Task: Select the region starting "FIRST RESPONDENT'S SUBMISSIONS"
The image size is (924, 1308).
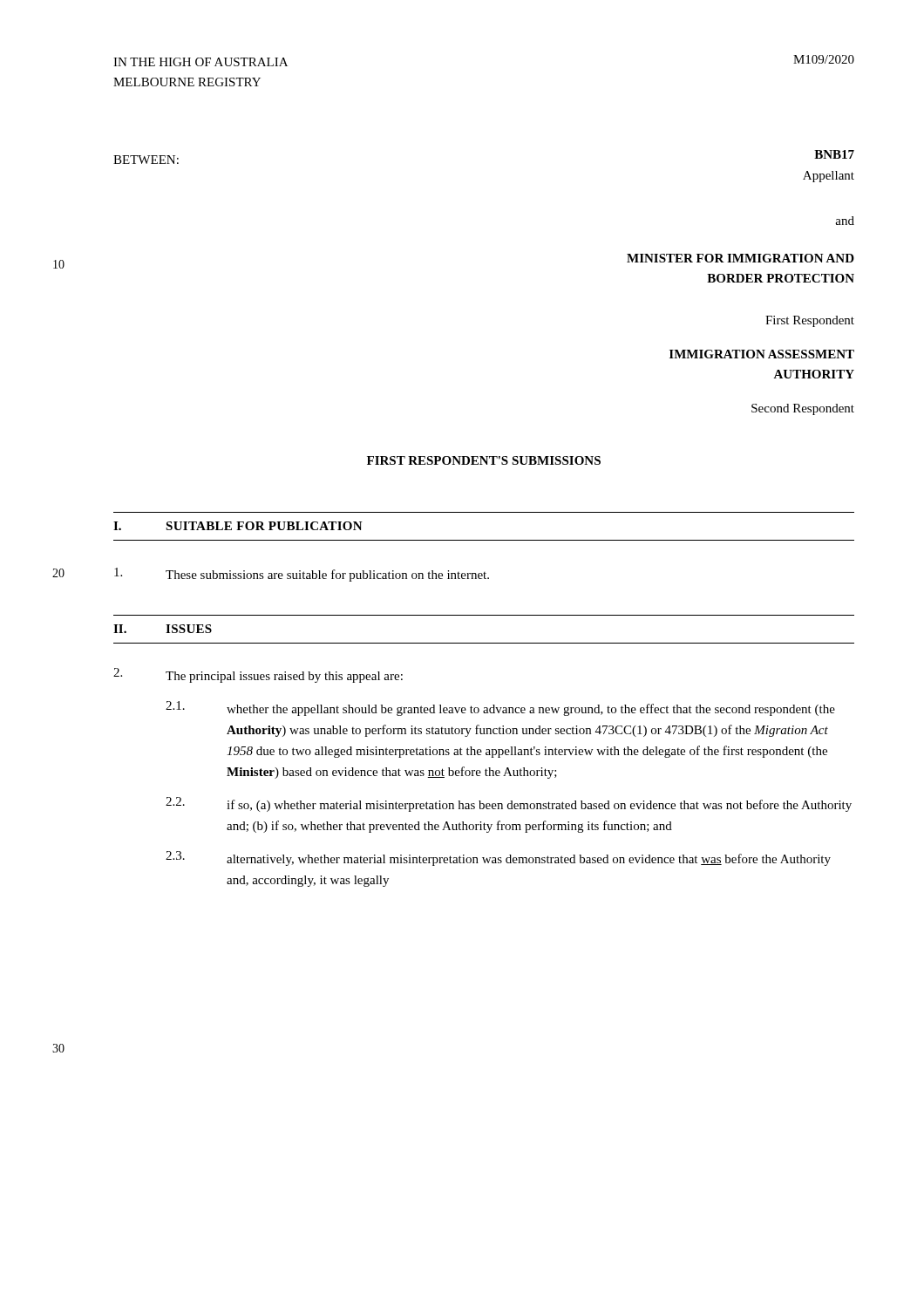Action: click(484, 460)
